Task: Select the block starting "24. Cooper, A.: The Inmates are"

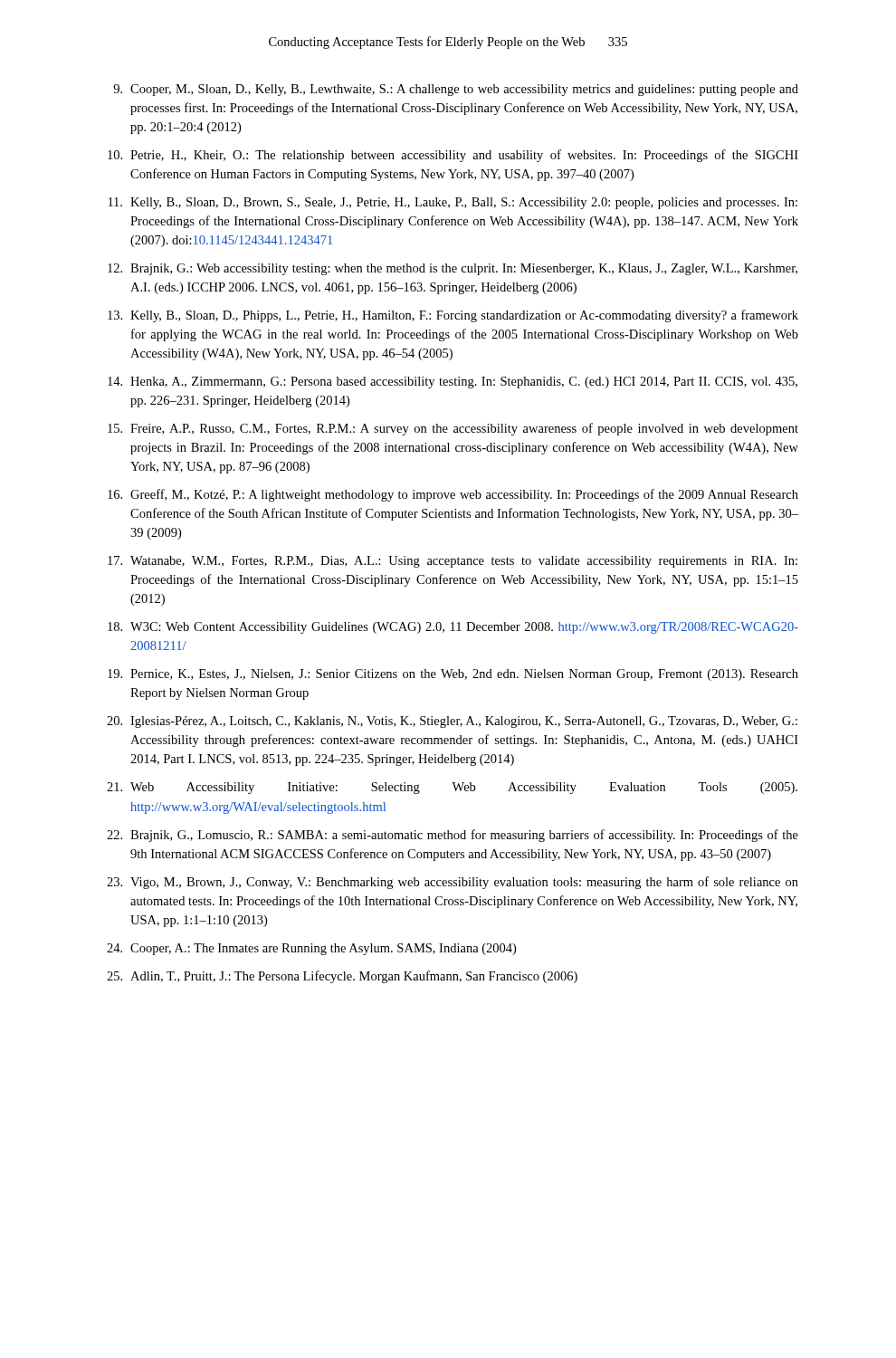Action: point(448,948)
